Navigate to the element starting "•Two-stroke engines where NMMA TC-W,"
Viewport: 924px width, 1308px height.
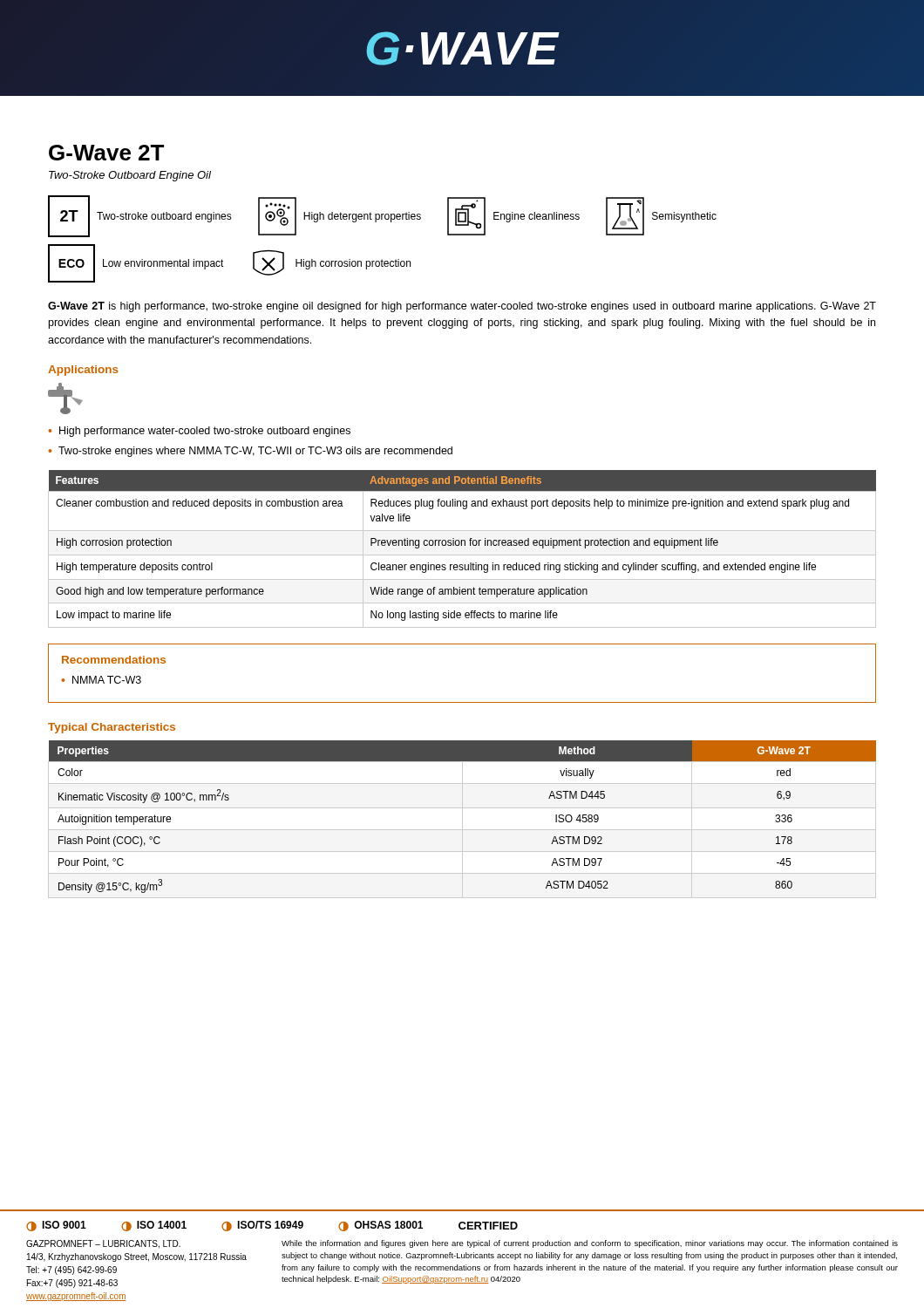[251, 452]
